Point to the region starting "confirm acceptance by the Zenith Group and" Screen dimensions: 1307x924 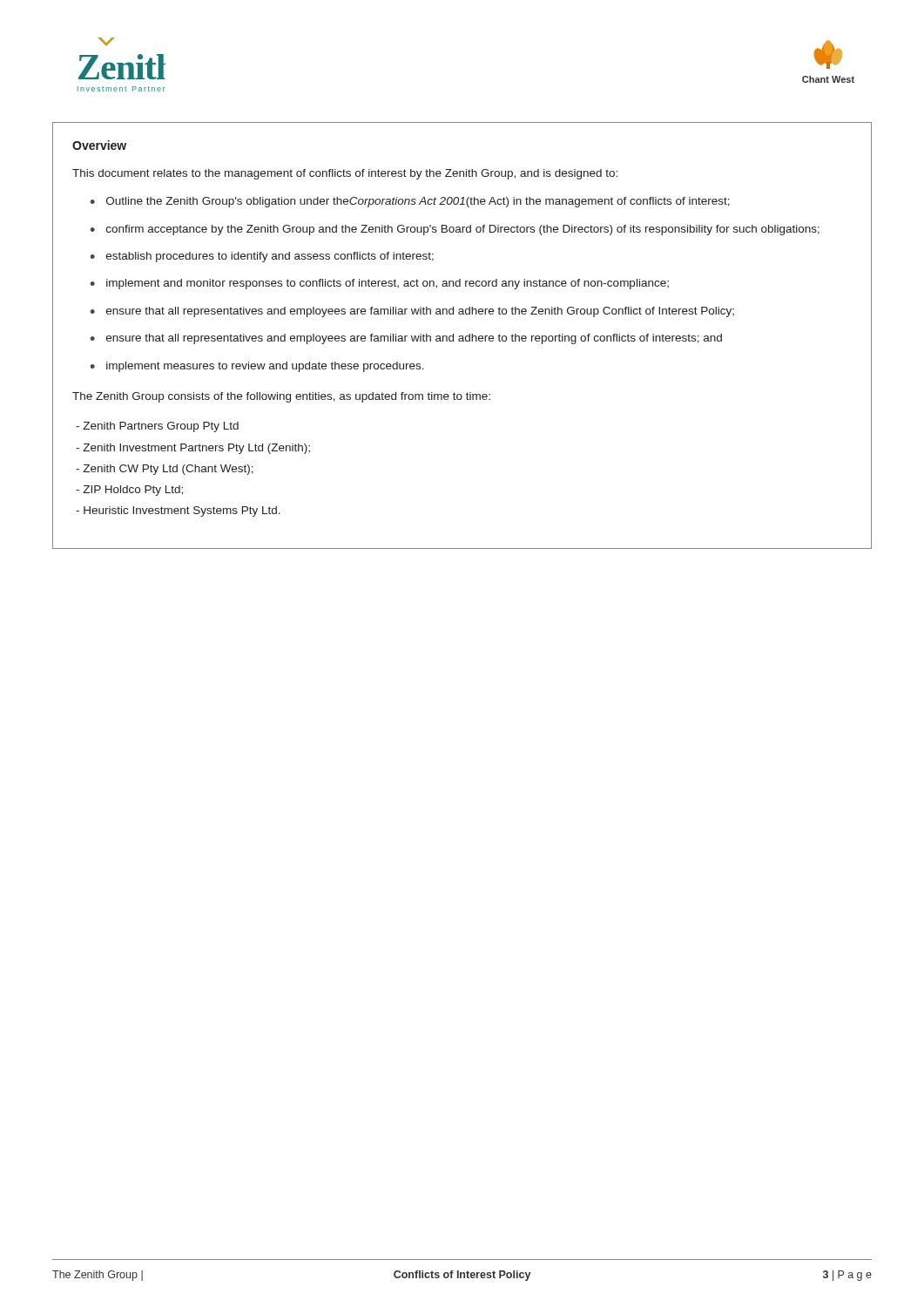pos(463,228)
